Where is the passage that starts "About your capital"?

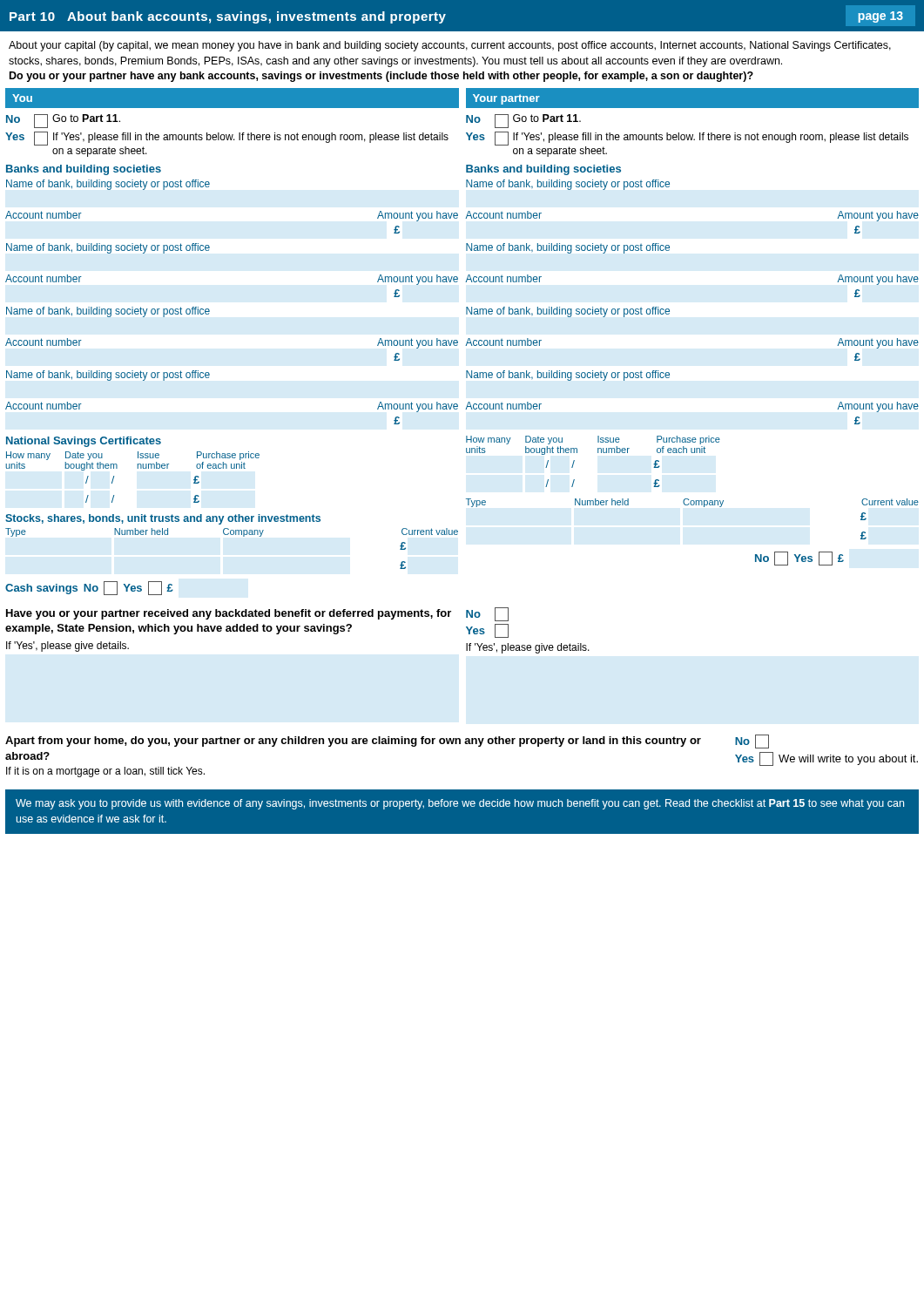tap(450, 61)
